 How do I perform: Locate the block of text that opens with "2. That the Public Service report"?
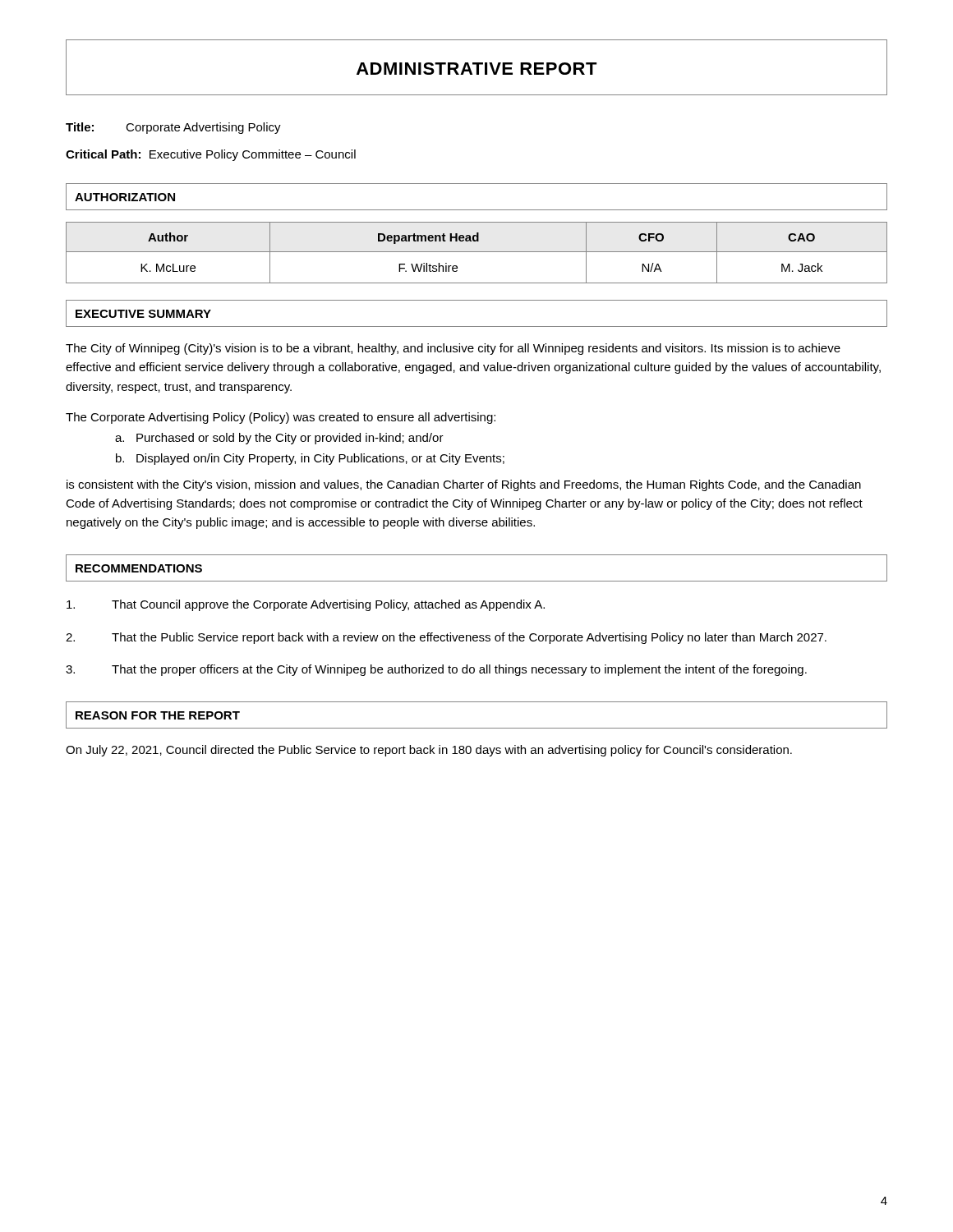click(x=476, y=637)
